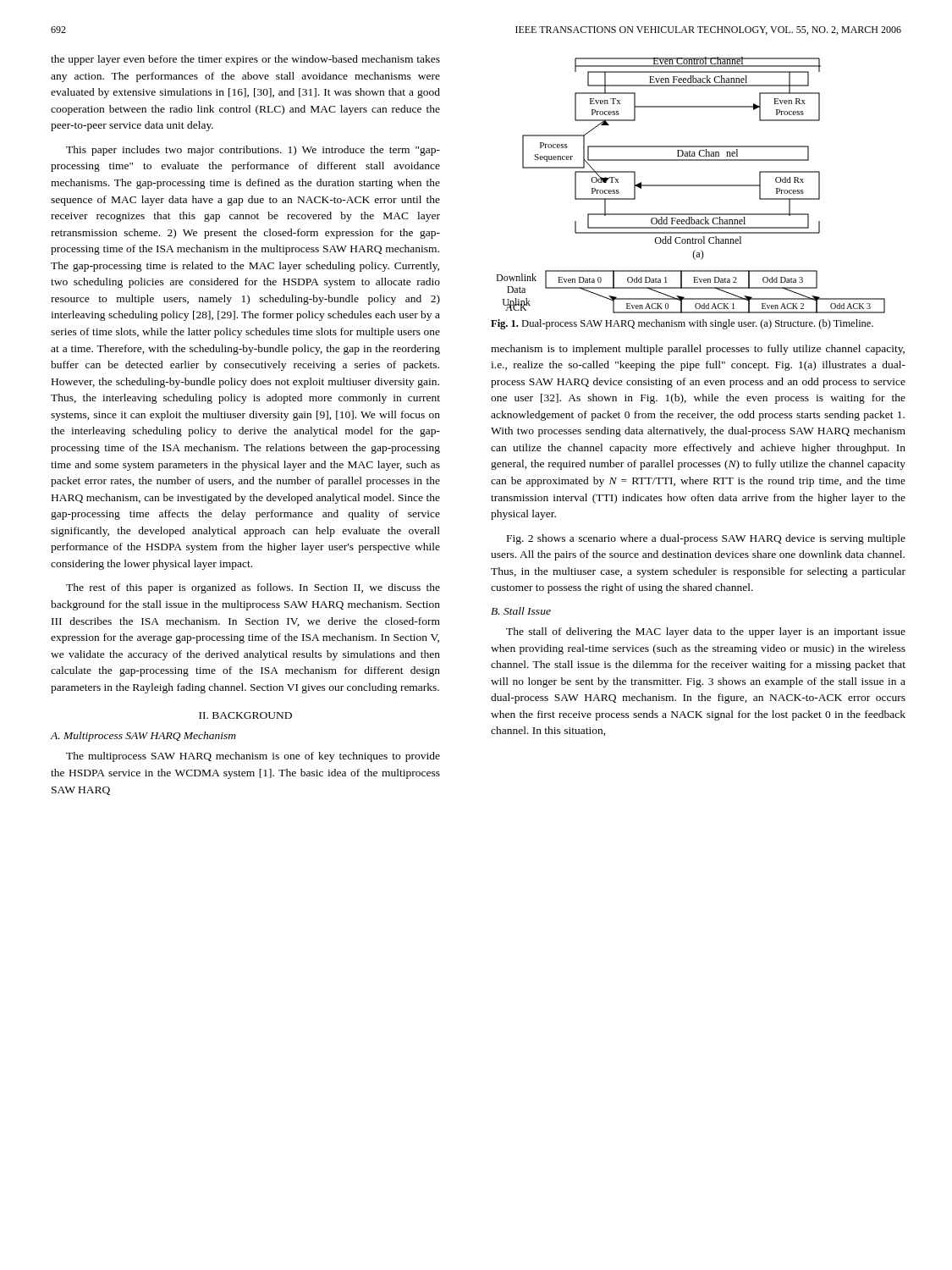Locate the text "B. Stall Issue"
The width and height of the screenshot is (952, 1270).
521,611
